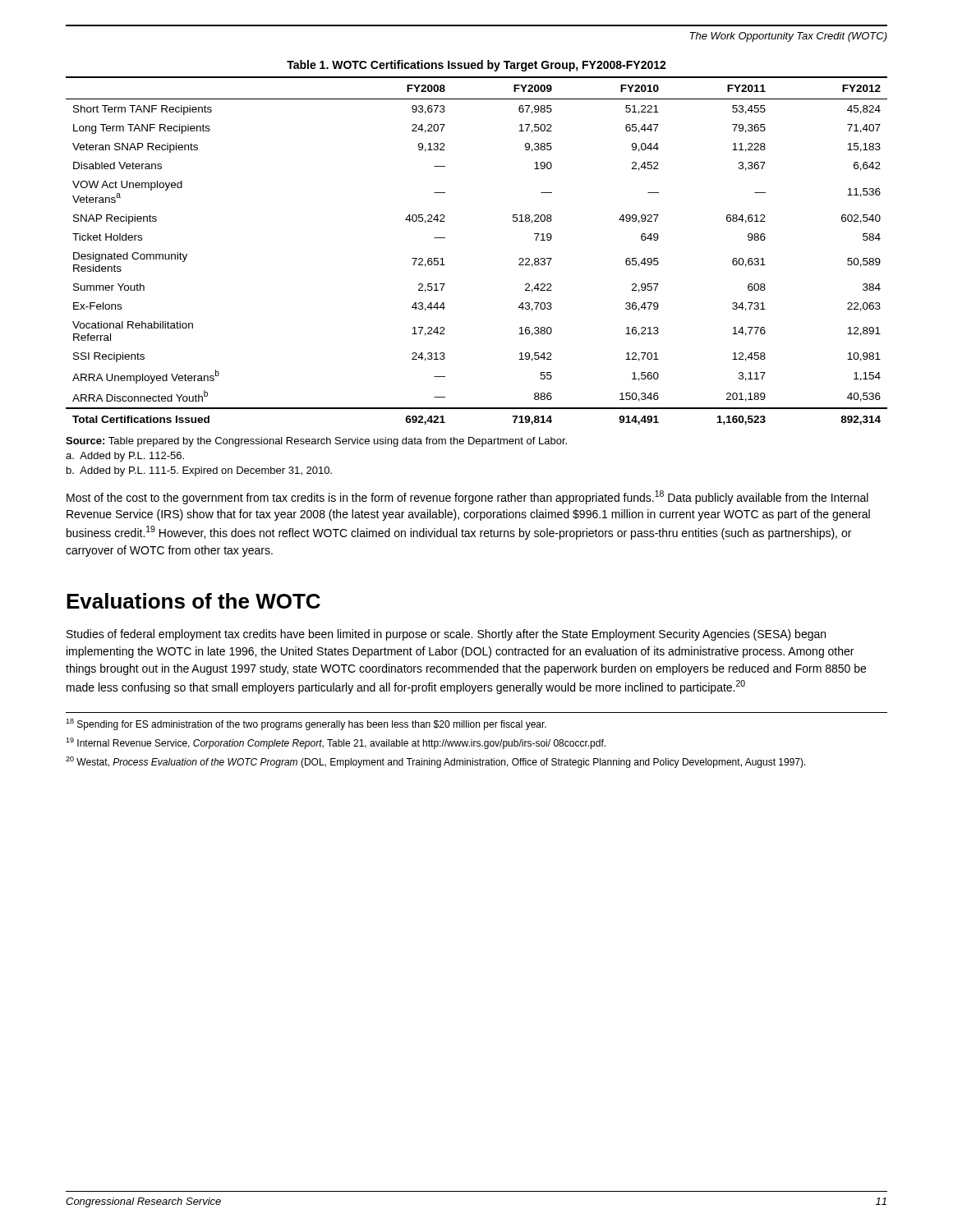
Task: Click the caption that begins "Source: Table prepared"
Action: 317,440
